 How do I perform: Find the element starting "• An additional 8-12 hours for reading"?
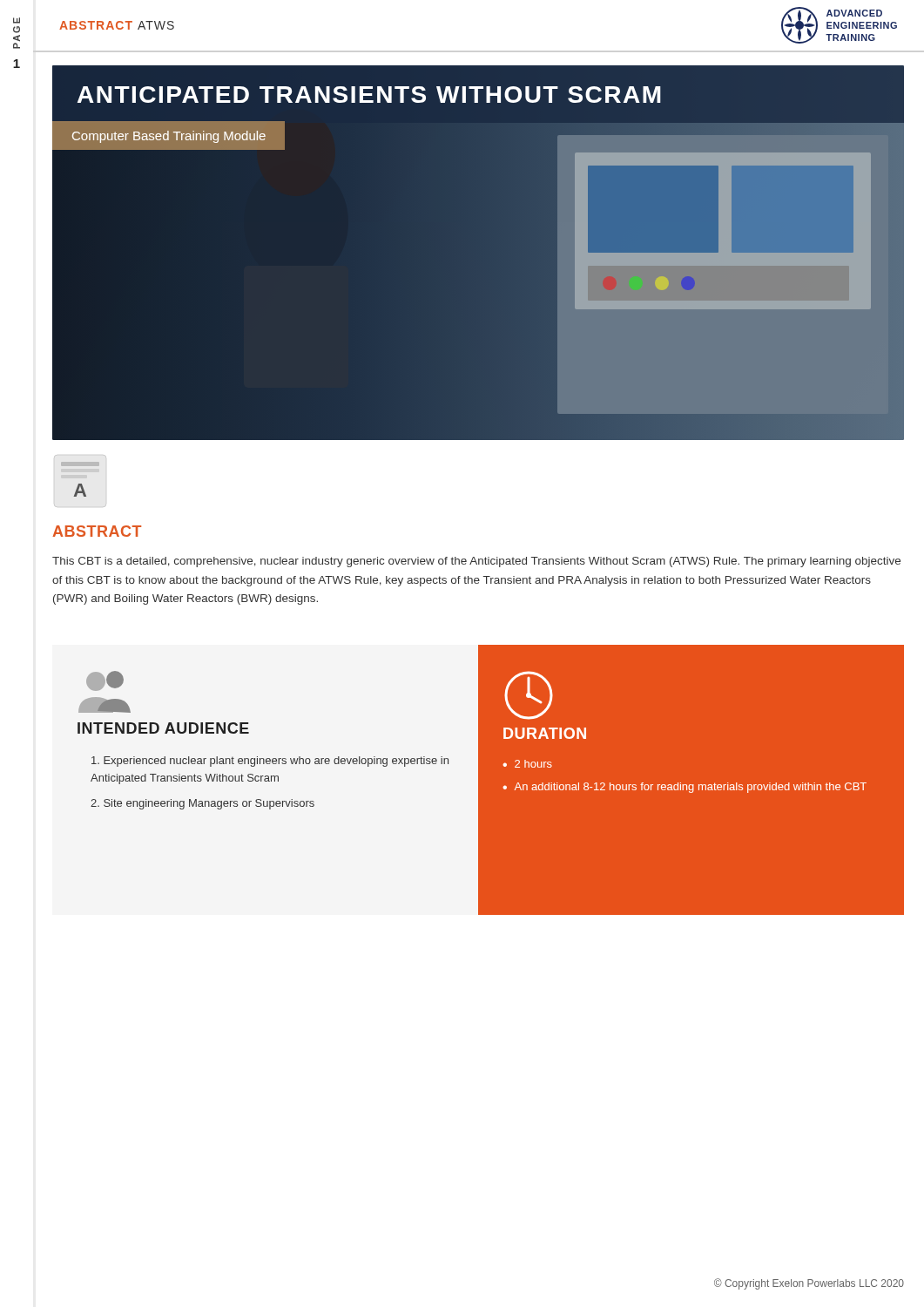[685, 788]
